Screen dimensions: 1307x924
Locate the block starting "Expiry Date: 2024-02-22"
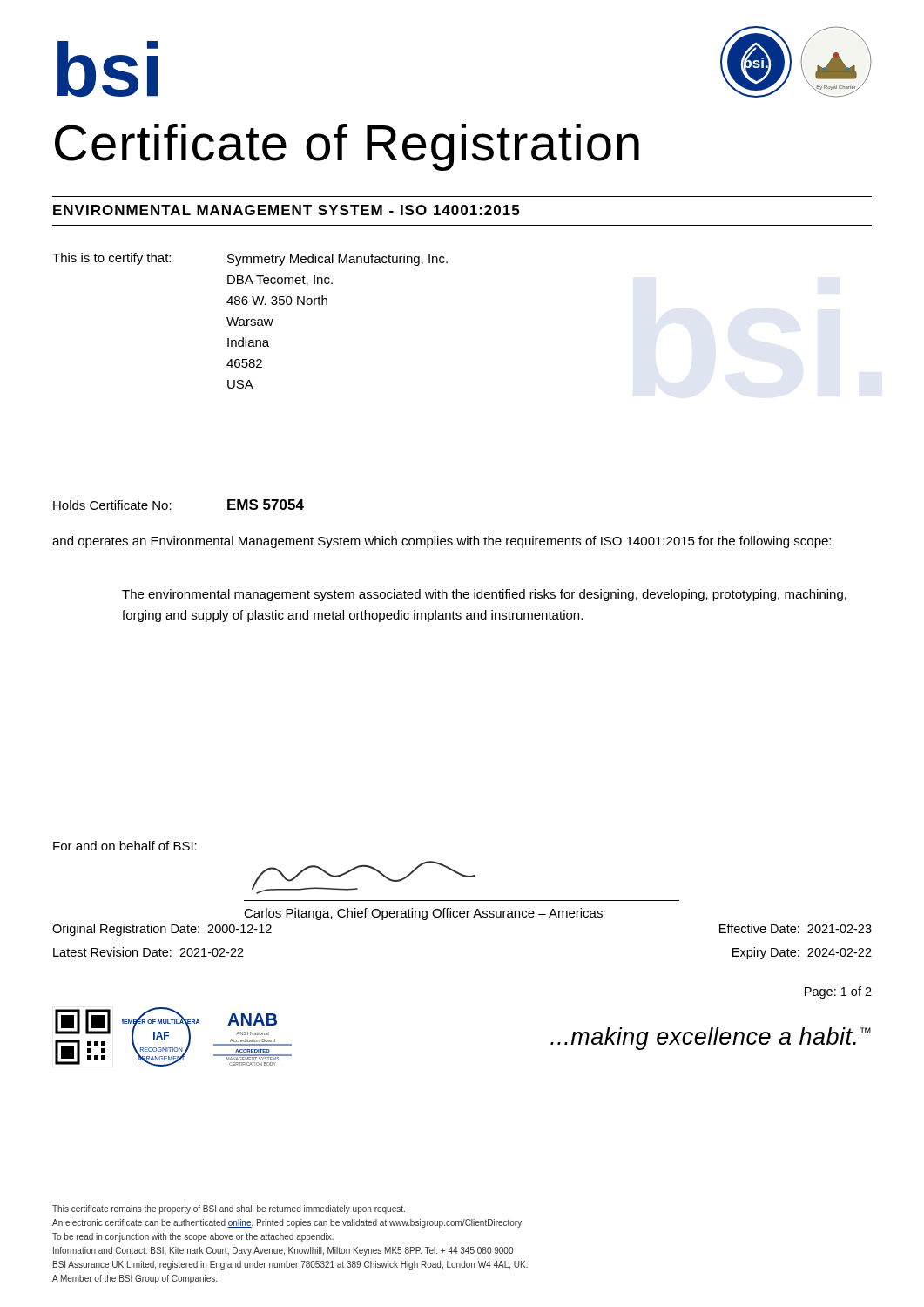coord(802,952)
